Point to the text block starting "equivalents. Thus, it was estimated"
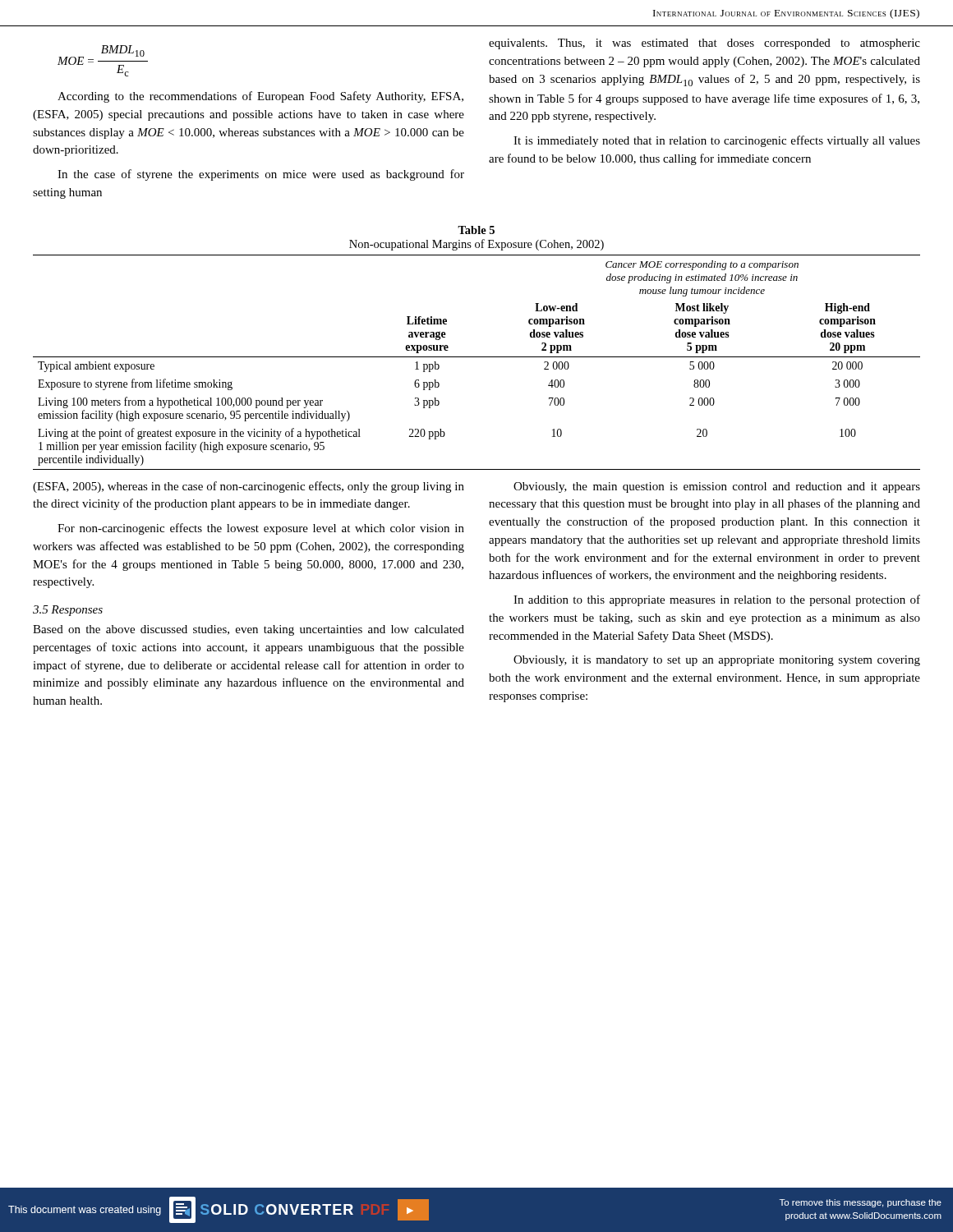 pyautogui.click(x=704, y=101)
